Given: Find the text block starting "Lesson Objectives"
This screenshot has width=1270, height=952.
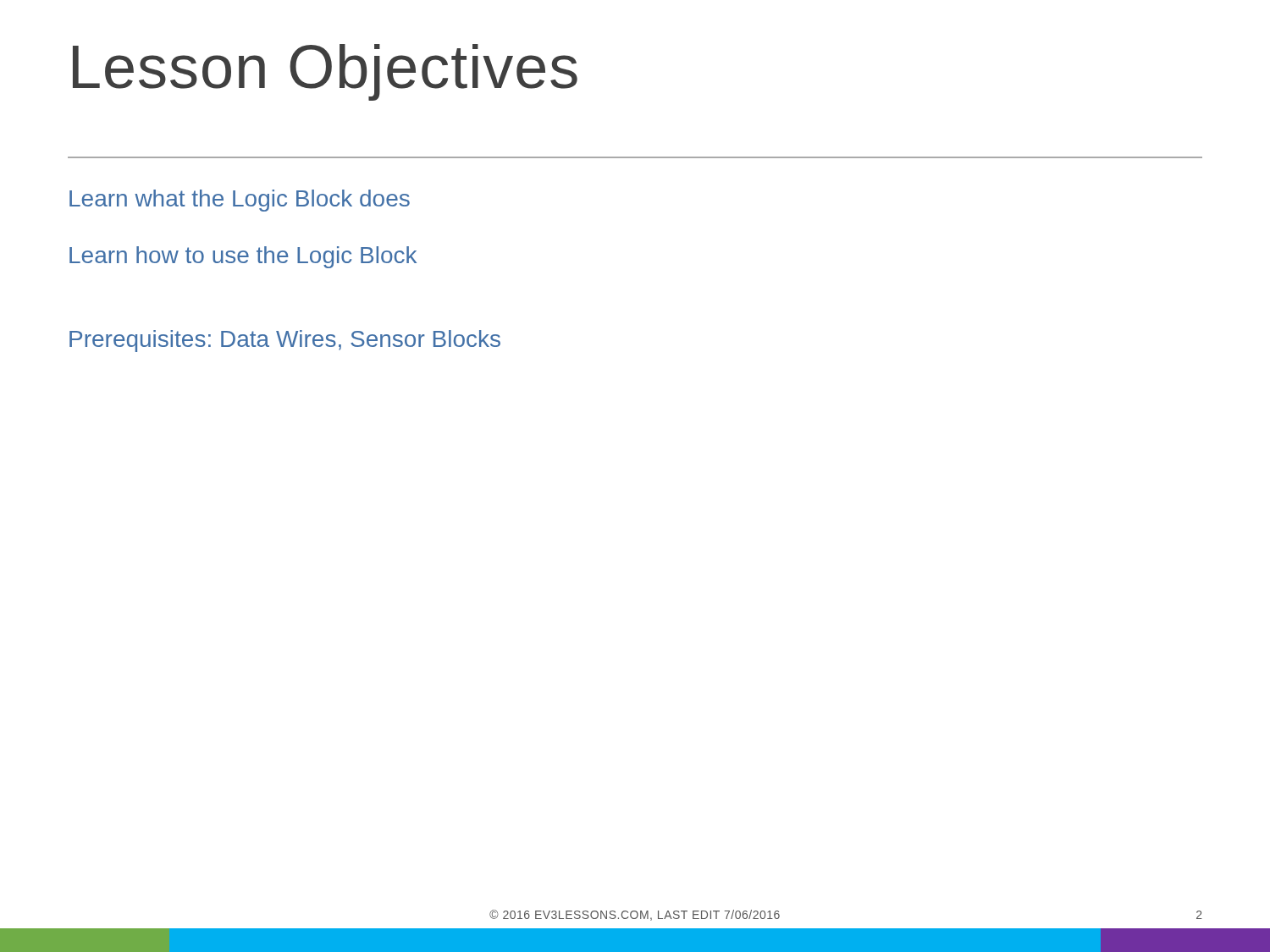Looking at the screenshot, I should (x=325, y=72).
